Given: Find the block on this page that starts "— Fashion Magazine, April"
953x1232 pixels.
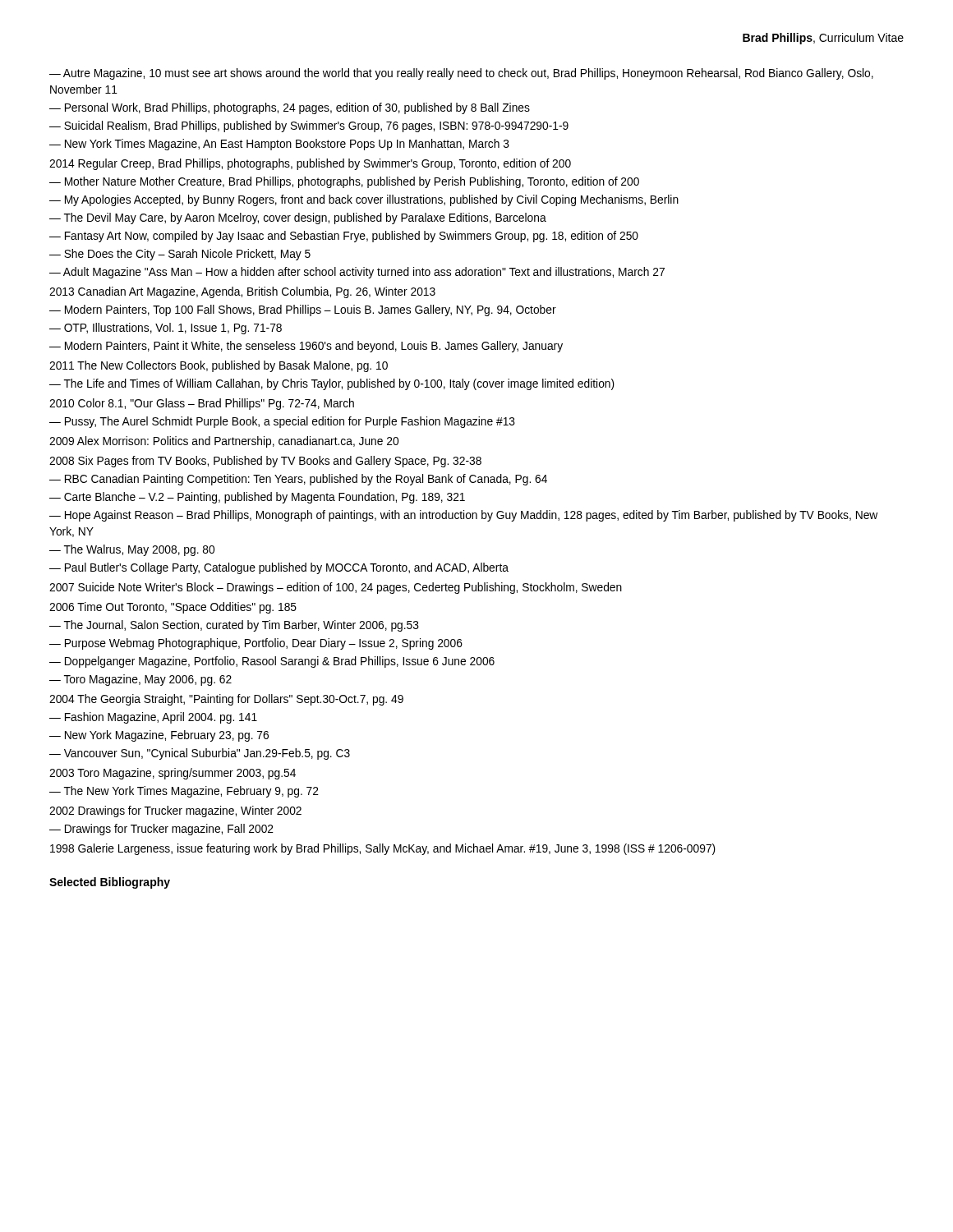Looking at the screenshot, I should [153, 717].
